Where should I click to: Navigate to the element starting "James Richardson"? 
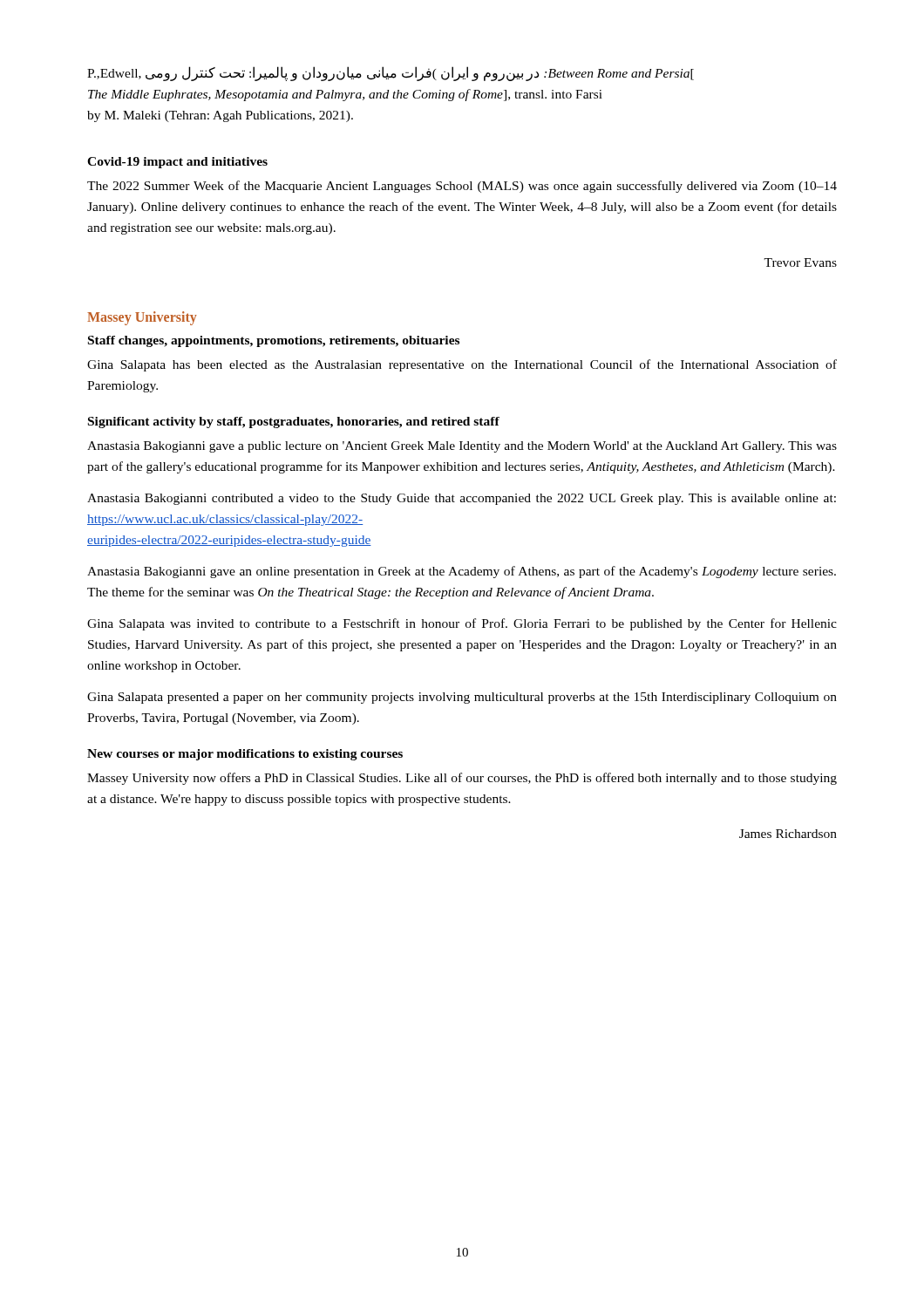(788, 834)
